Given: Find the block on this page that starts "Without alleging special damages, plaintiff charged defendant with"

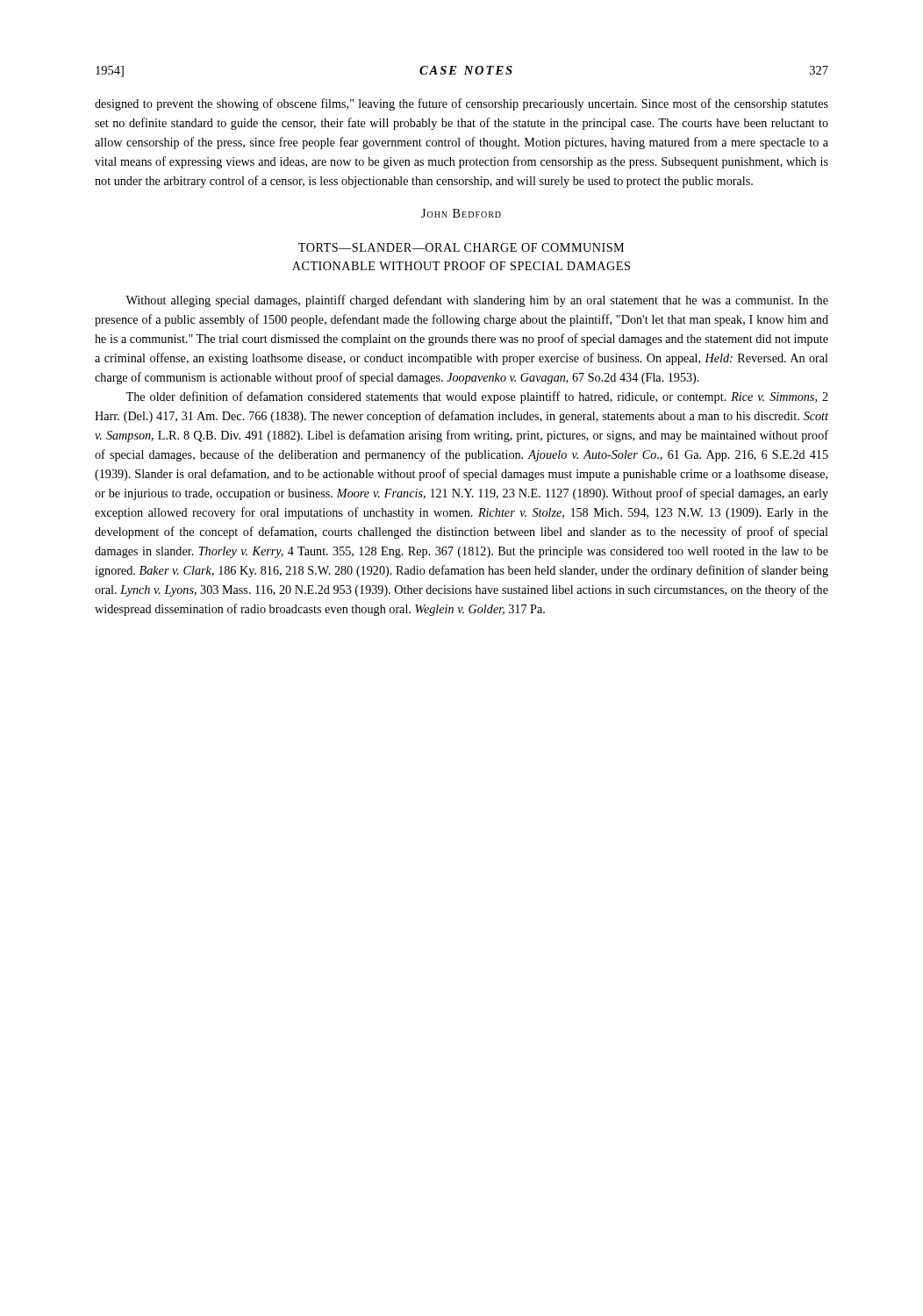Looking at the screenshot, I should [462, 338].
